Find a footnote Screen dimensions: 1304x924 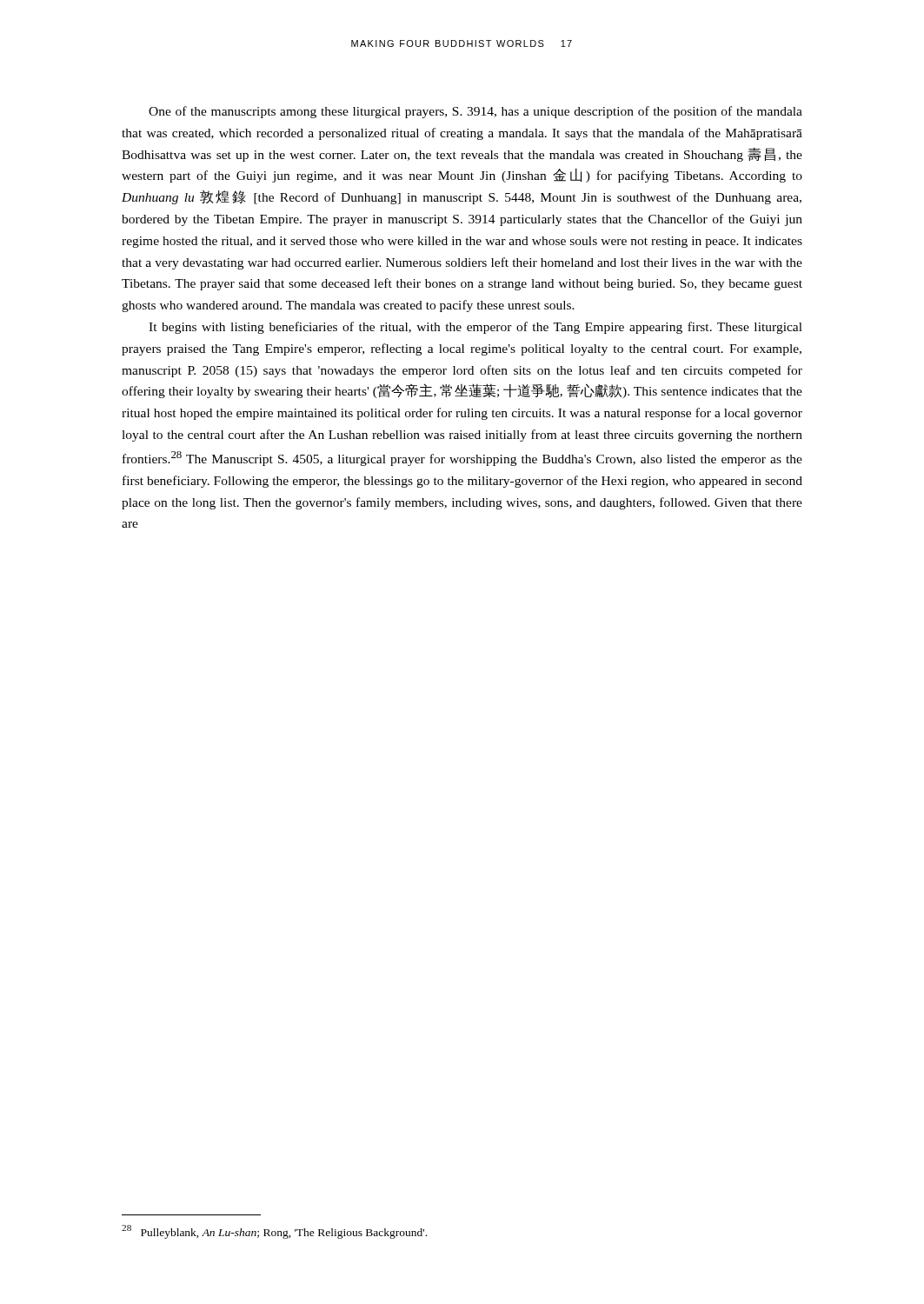(275, 1231)
